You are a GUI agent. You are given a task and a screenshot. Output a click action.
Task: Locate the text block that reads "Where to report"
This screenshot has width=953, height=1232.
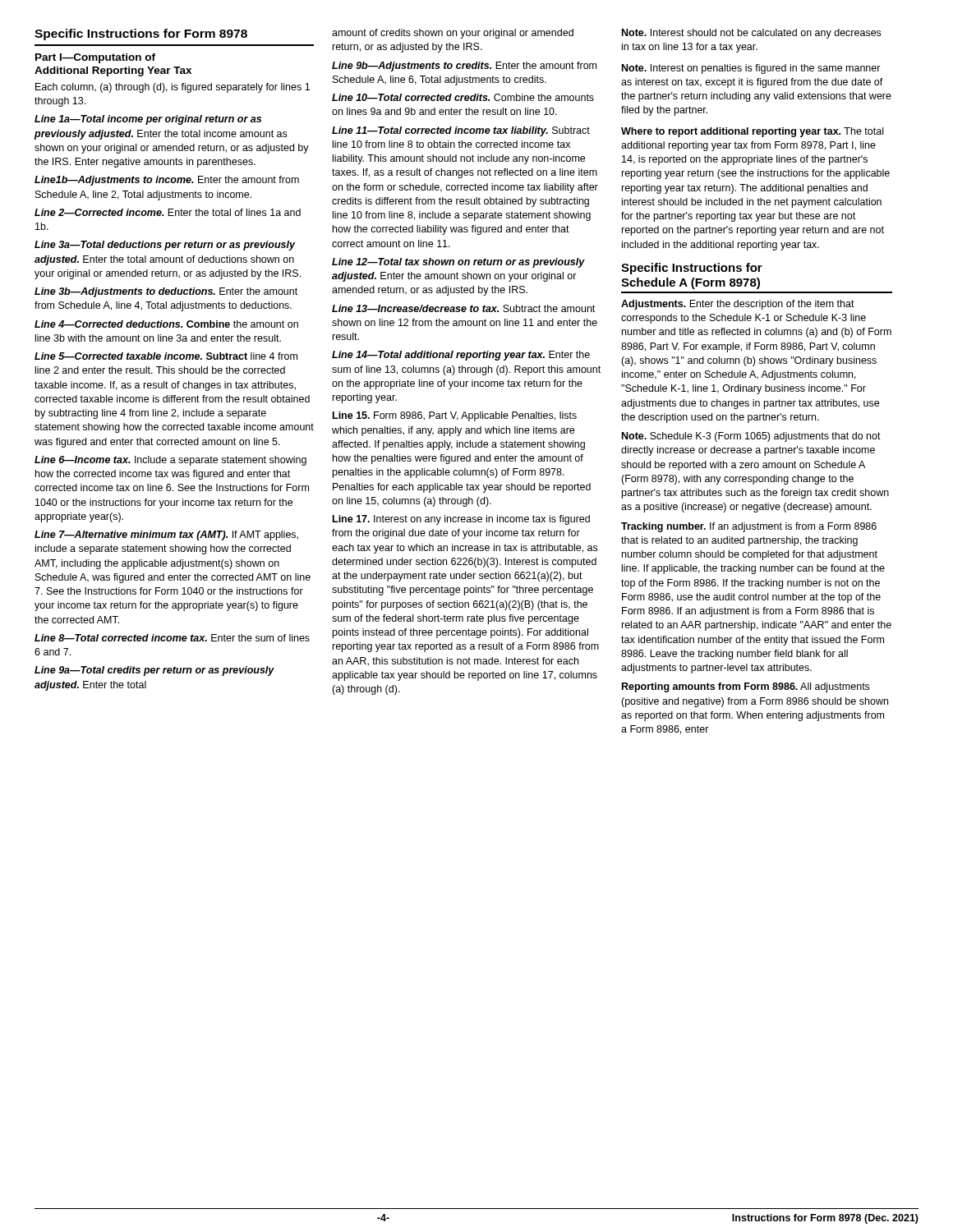757,188
